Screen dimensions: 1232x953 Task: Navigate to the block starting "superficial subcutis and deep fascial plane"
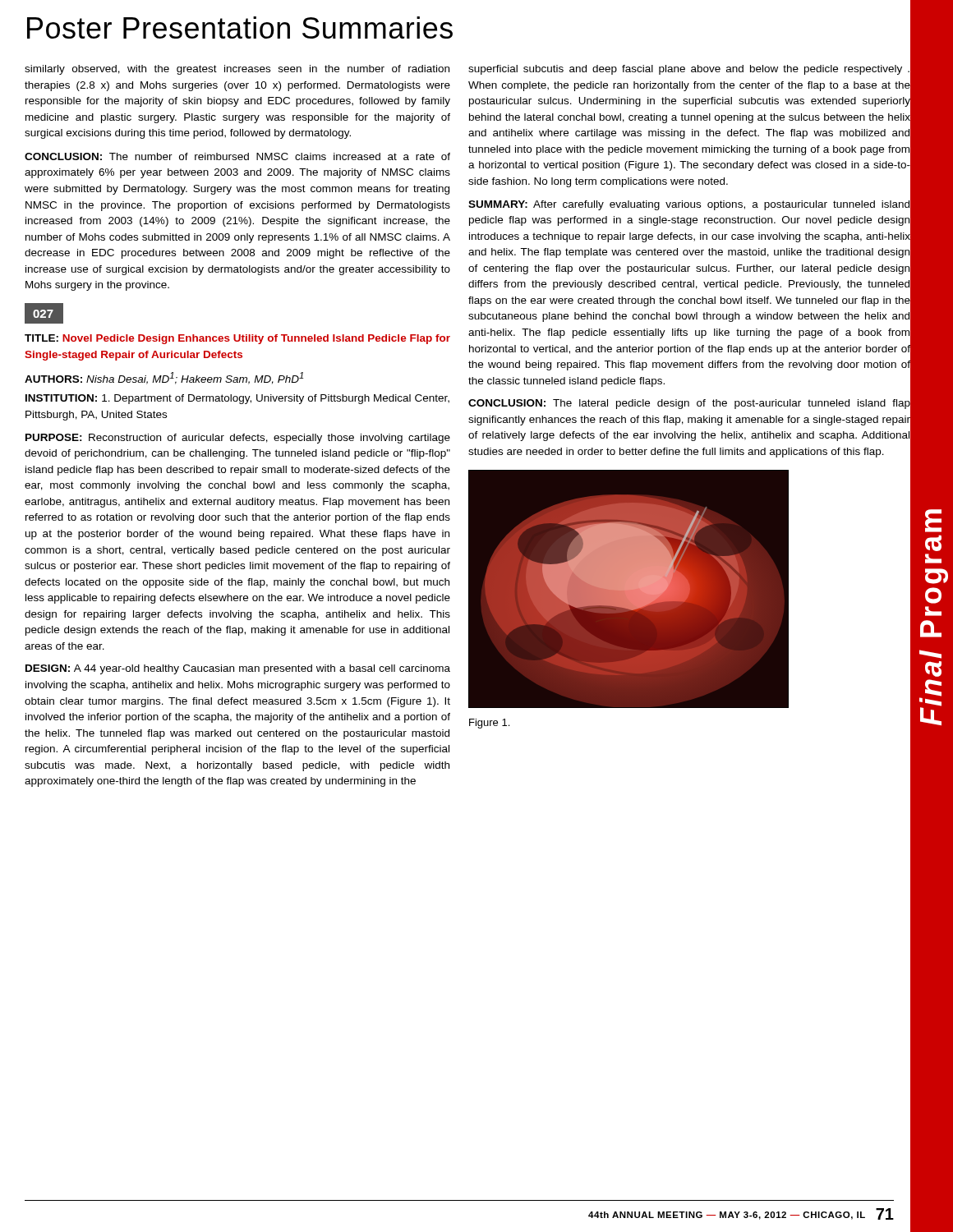pos(689,125)
